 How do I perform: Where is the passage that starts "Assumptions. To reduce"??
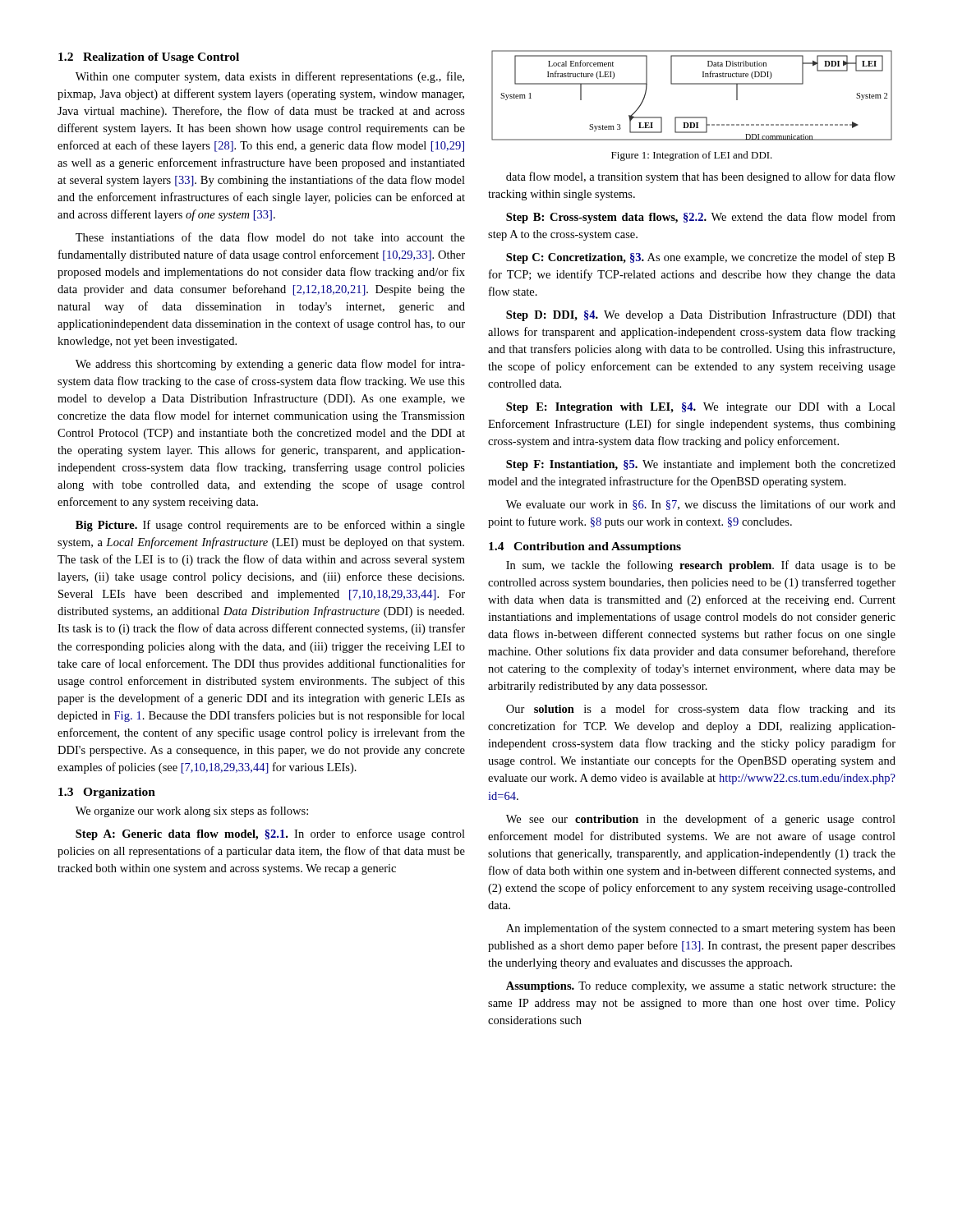(692, 1003)
